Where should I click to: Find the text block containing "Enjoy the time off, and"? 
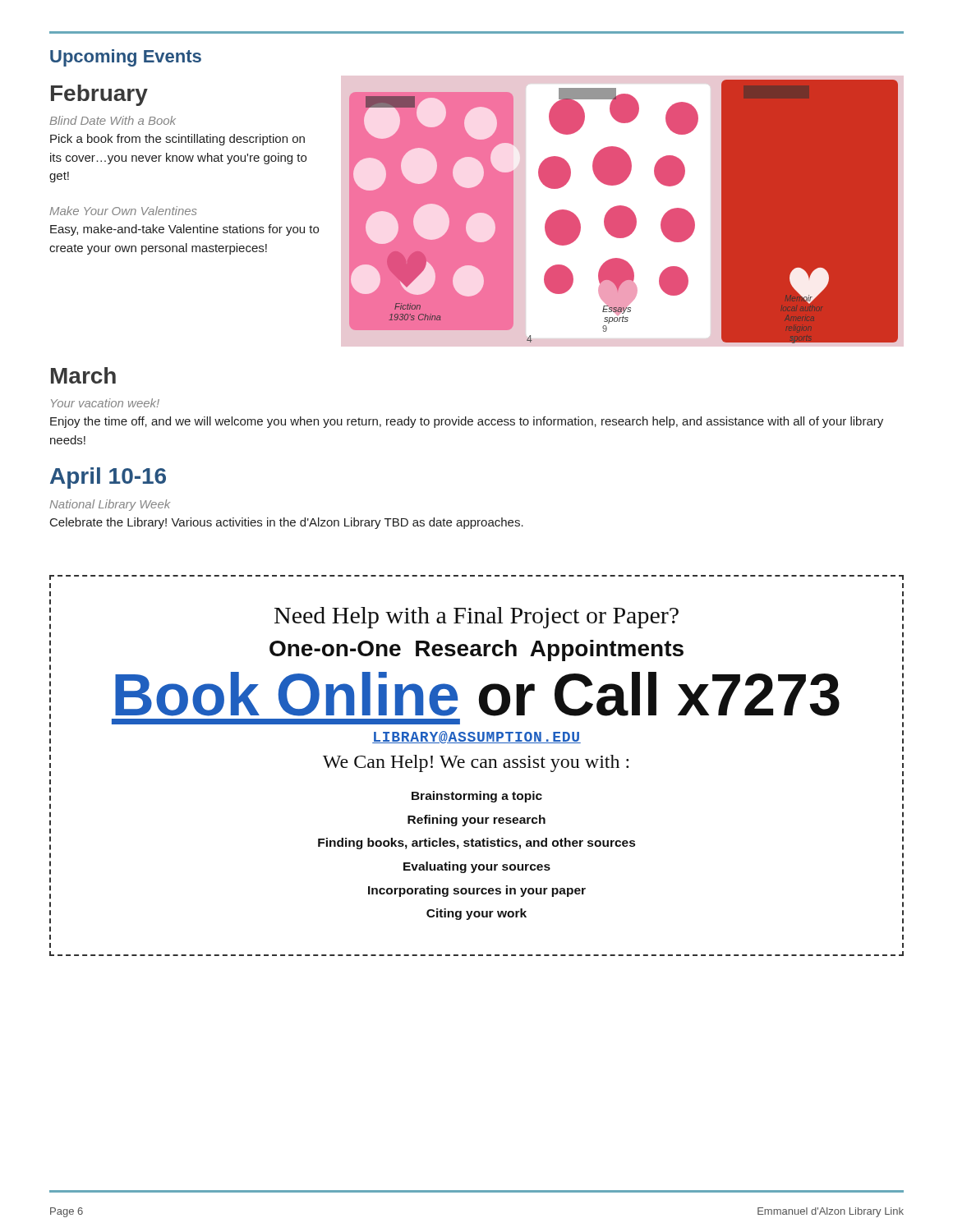coord(466,430)
